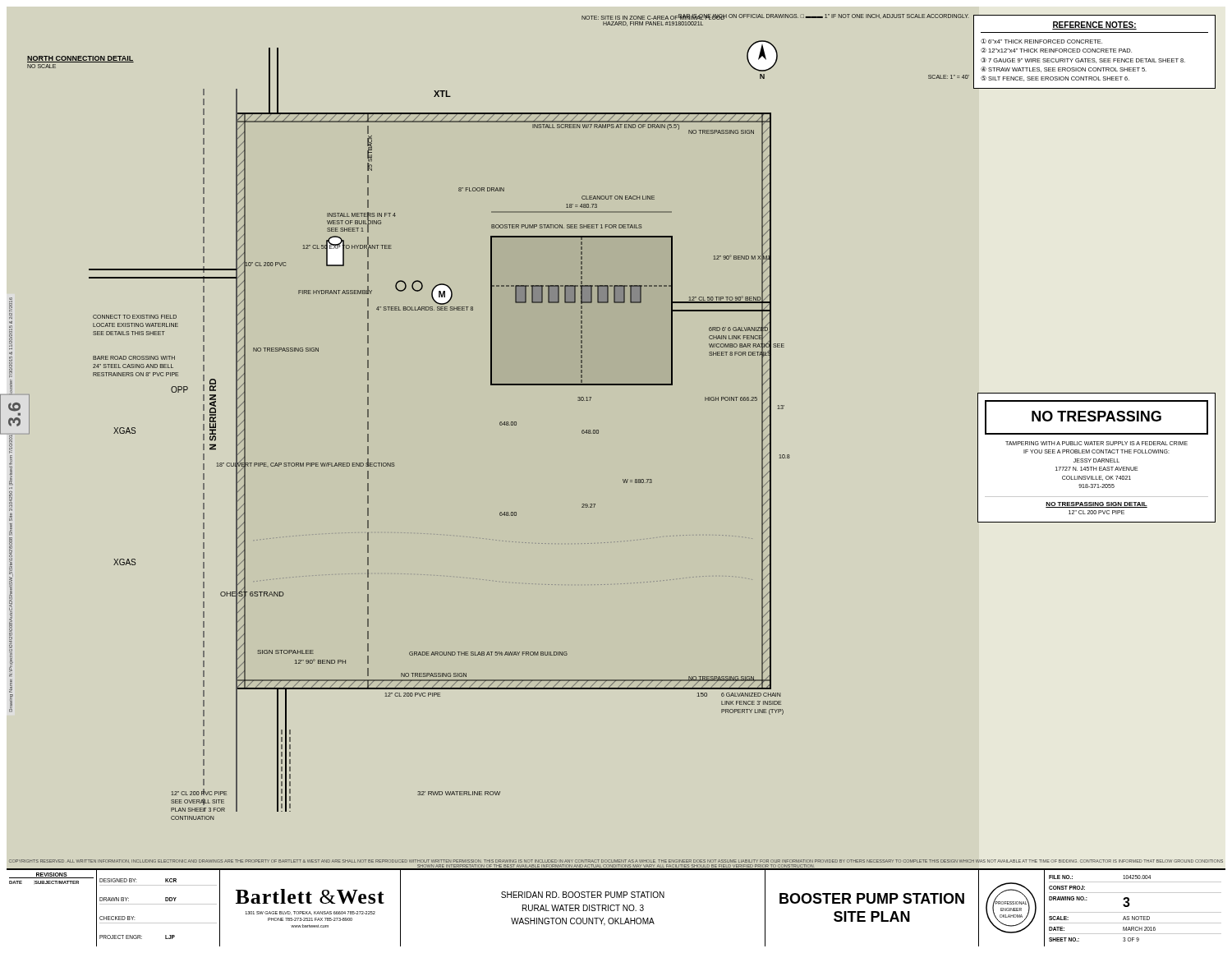Click on the list item that reads "① 6"x4" THICK REINFORCED"

(x=1094, y=60)
